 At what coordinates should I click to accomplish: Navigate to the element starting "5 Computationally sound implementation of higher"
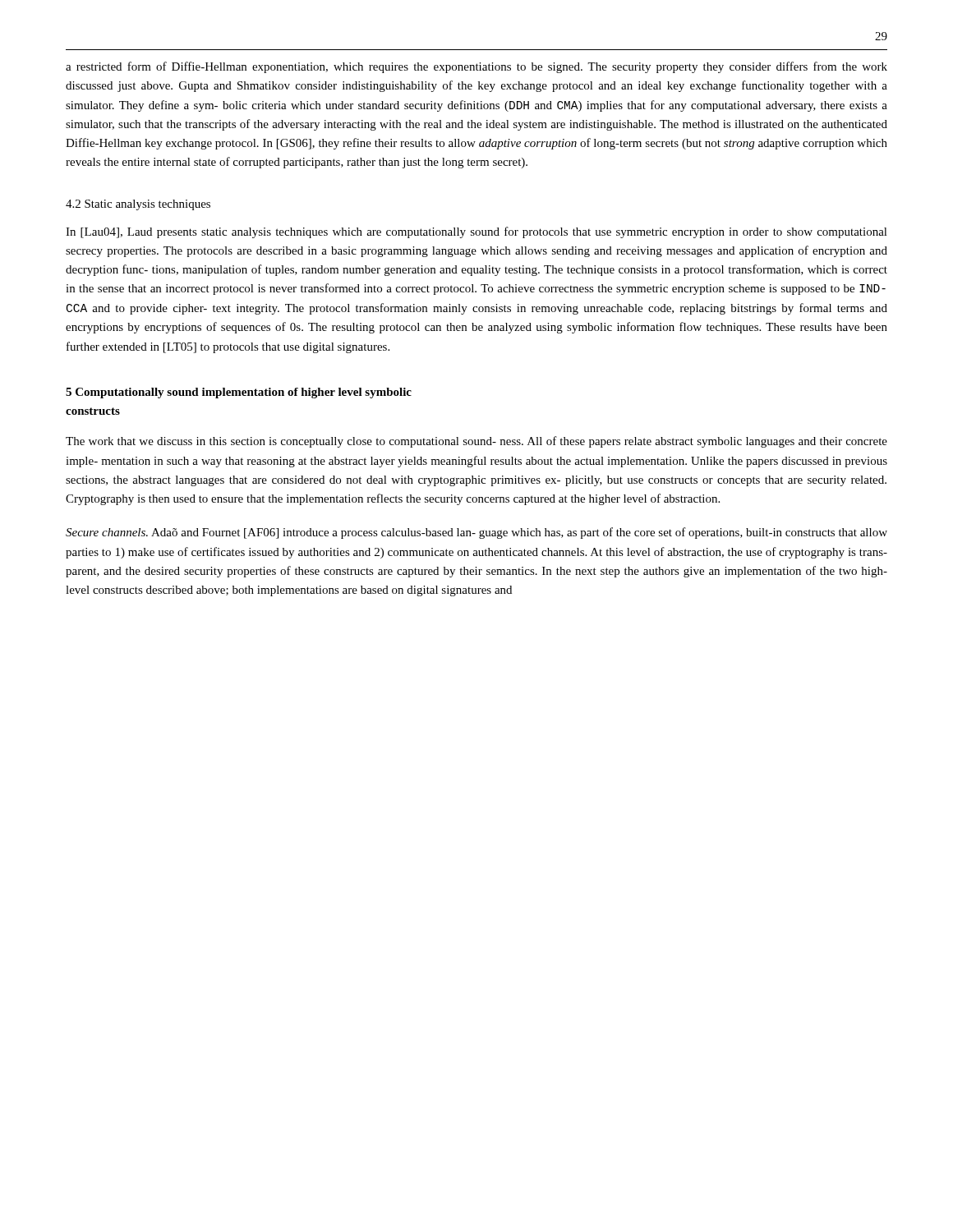(x=239, y=393)
